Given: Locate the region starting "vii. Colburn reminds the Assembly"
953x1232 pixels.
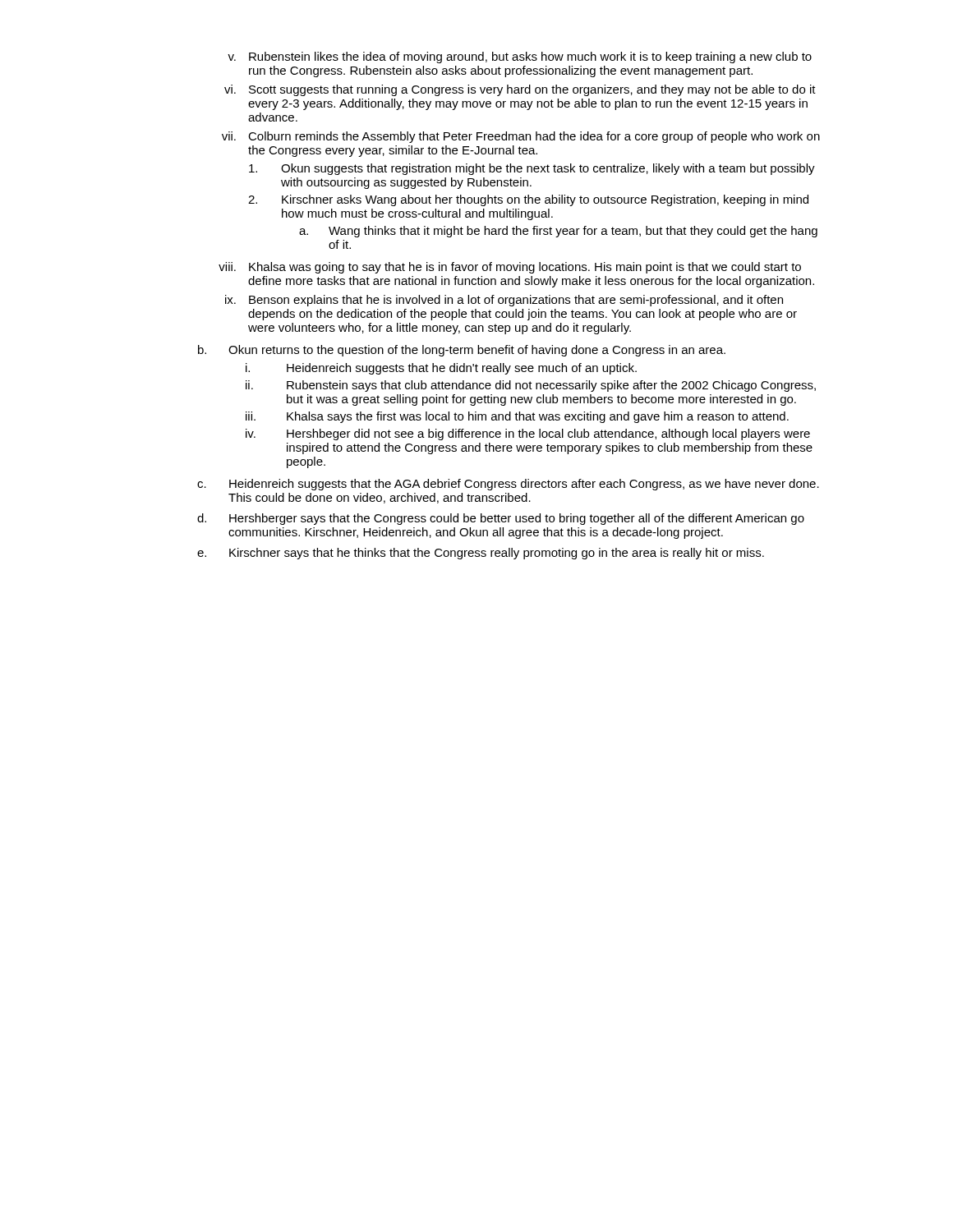Looking at the screenshot, I should coord(509,192).
